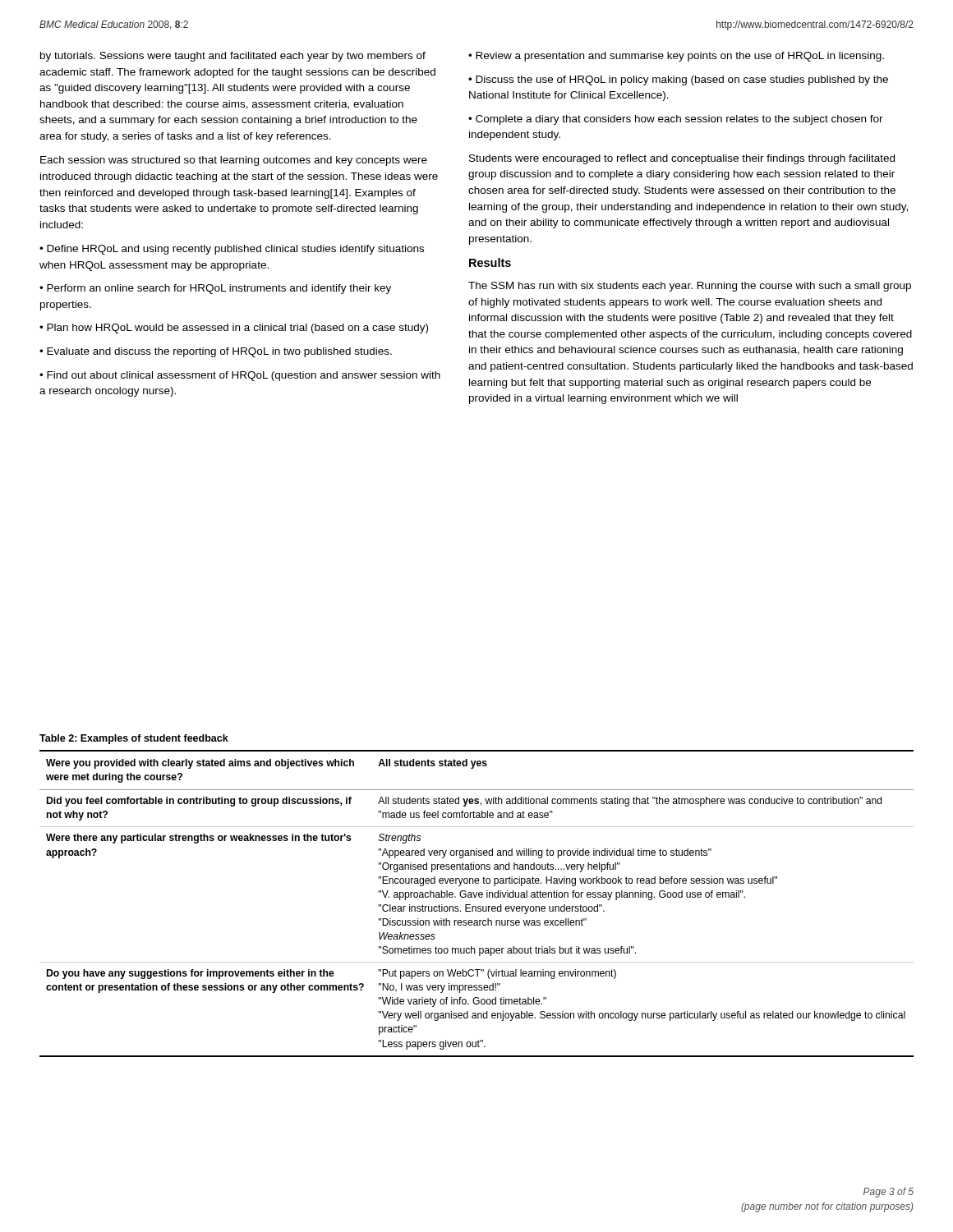Point to the region starting "• Define HRQoL"

coord(232,257)
